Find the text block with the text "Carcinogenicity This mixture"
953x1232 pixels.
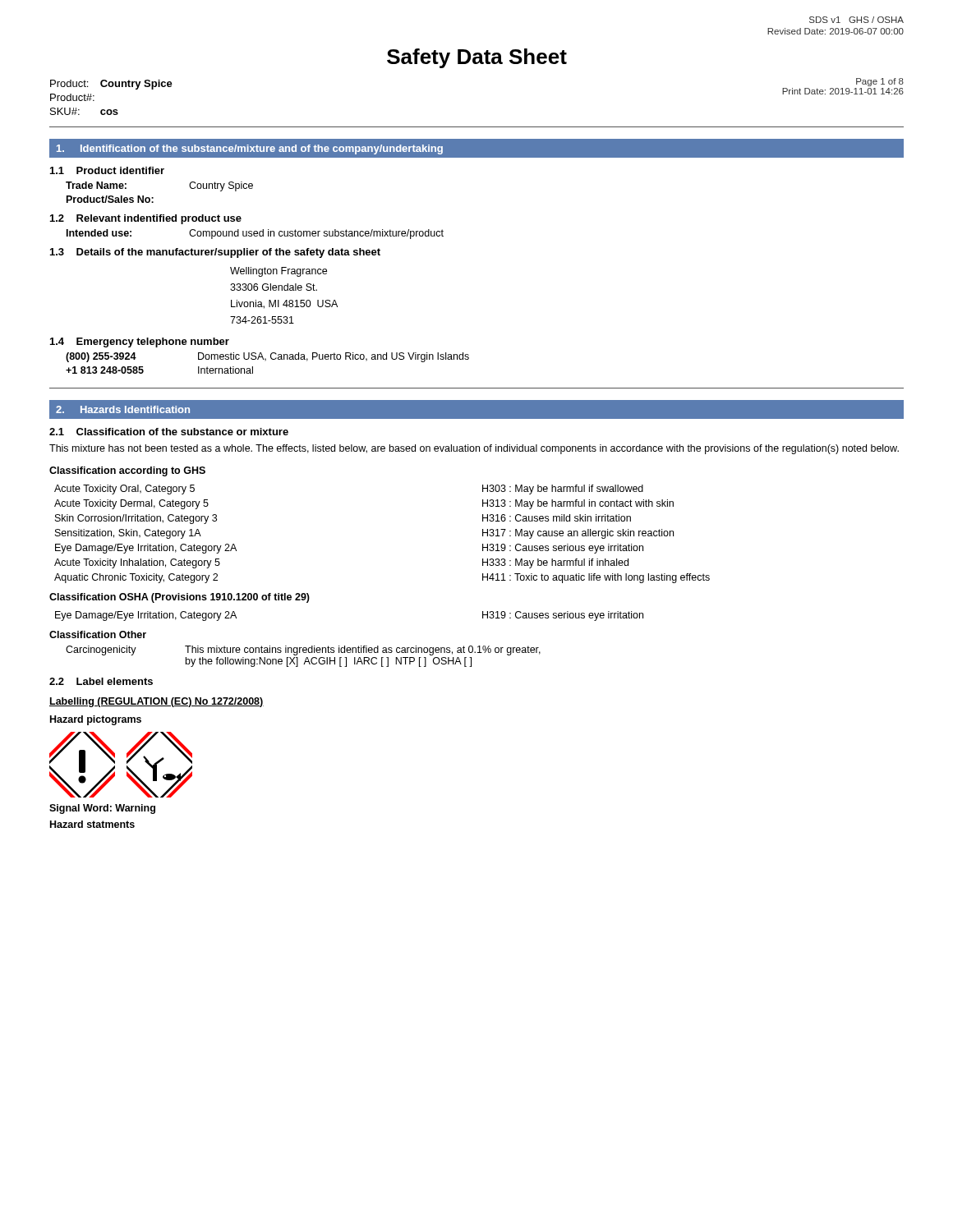tap(476, 655)
